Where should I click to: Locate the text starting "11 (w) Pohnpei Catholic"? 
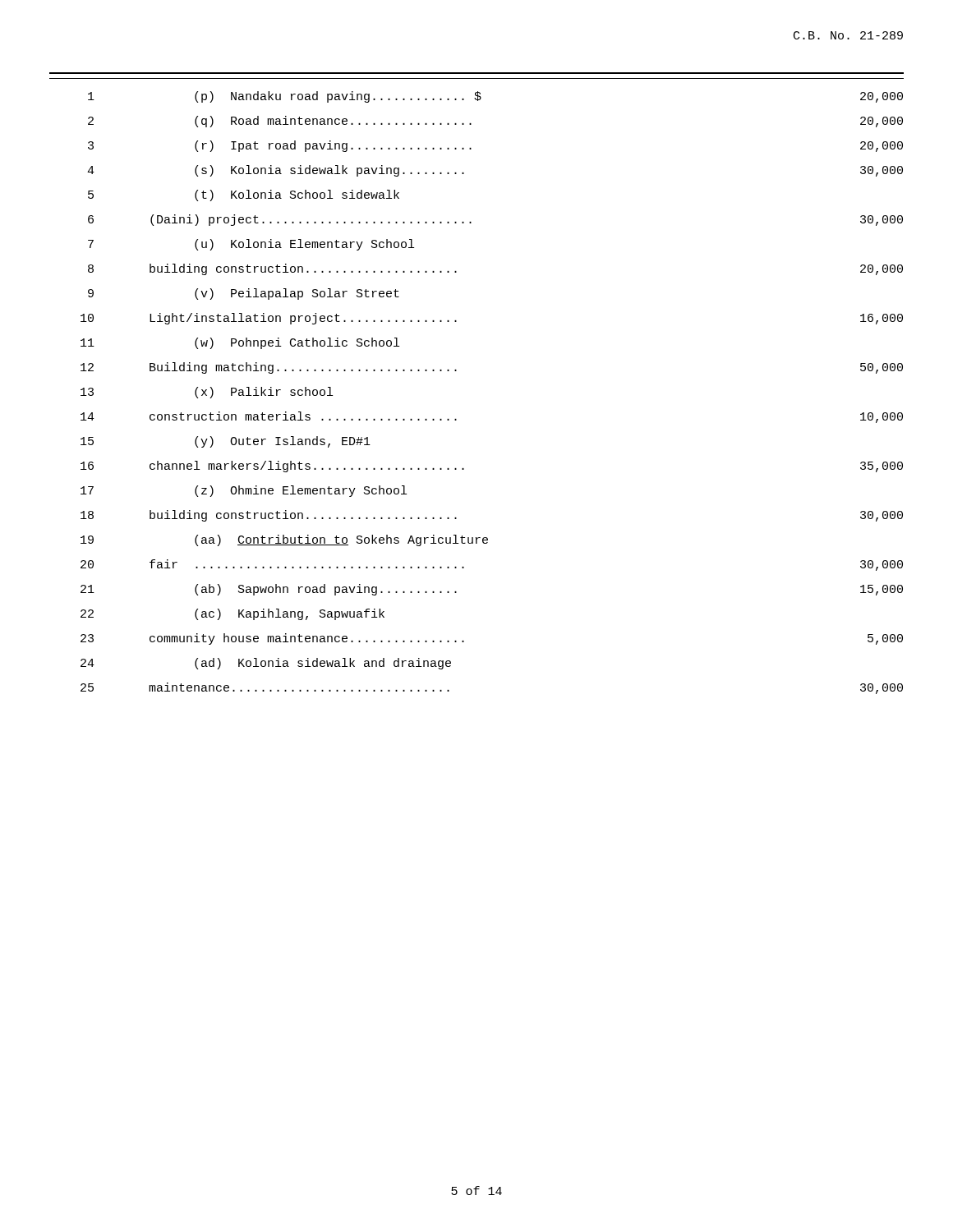pyautogui.click(x=240, y=343)
